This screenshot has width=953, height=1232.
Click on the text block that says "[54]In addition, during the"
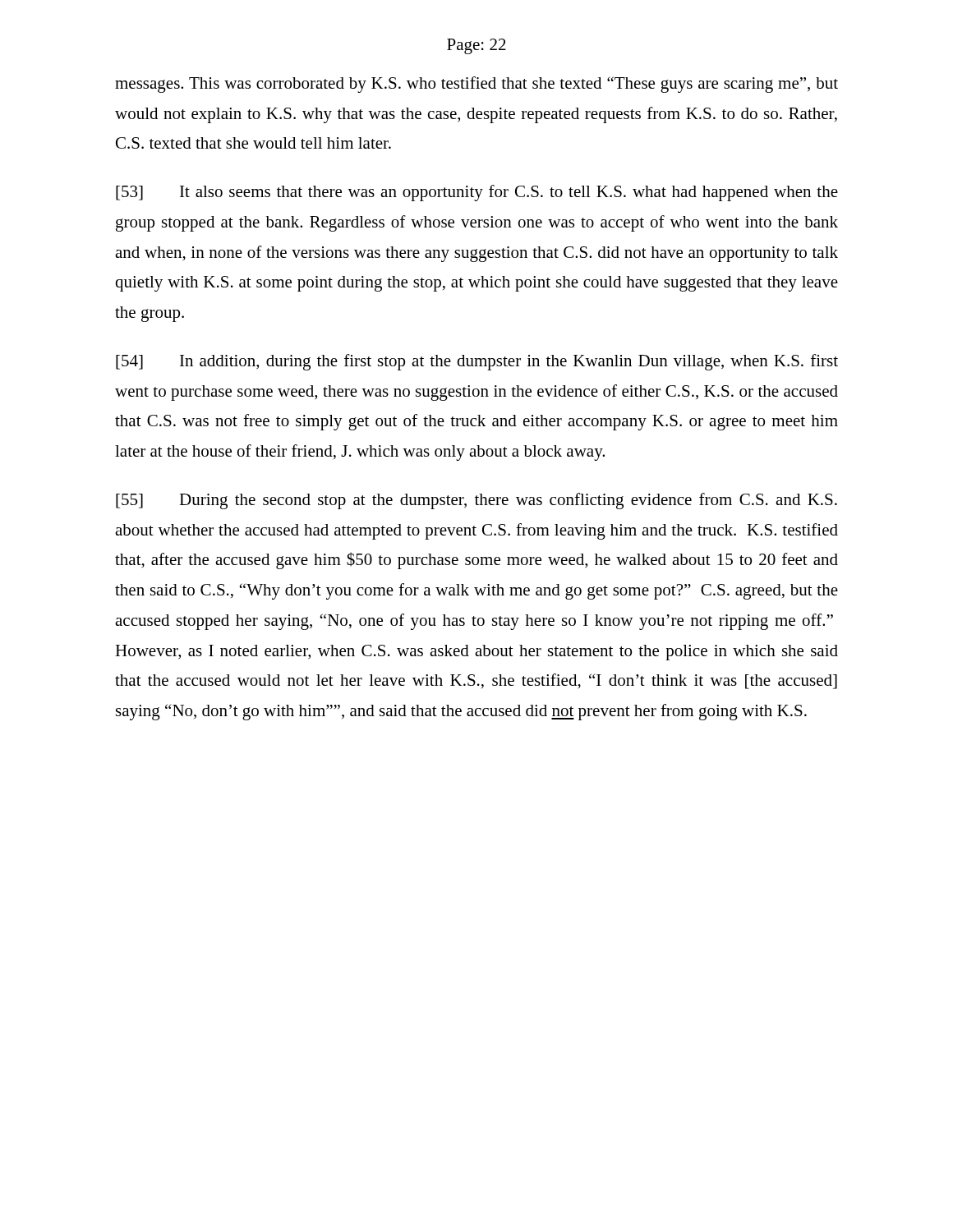(476, 403)
